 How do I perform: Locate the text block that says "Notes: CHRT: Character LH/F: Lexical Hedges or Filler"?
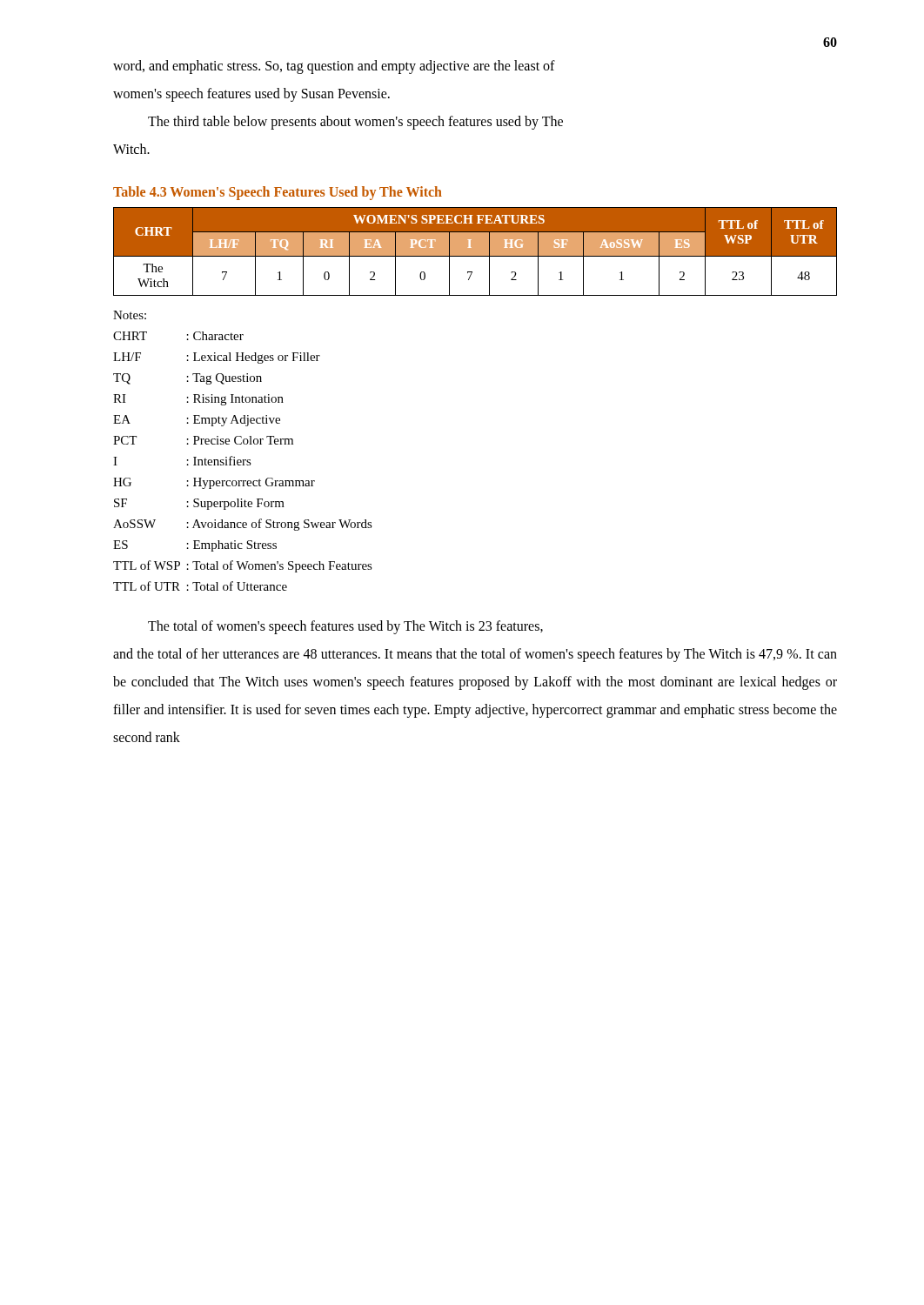click(245, 452)
